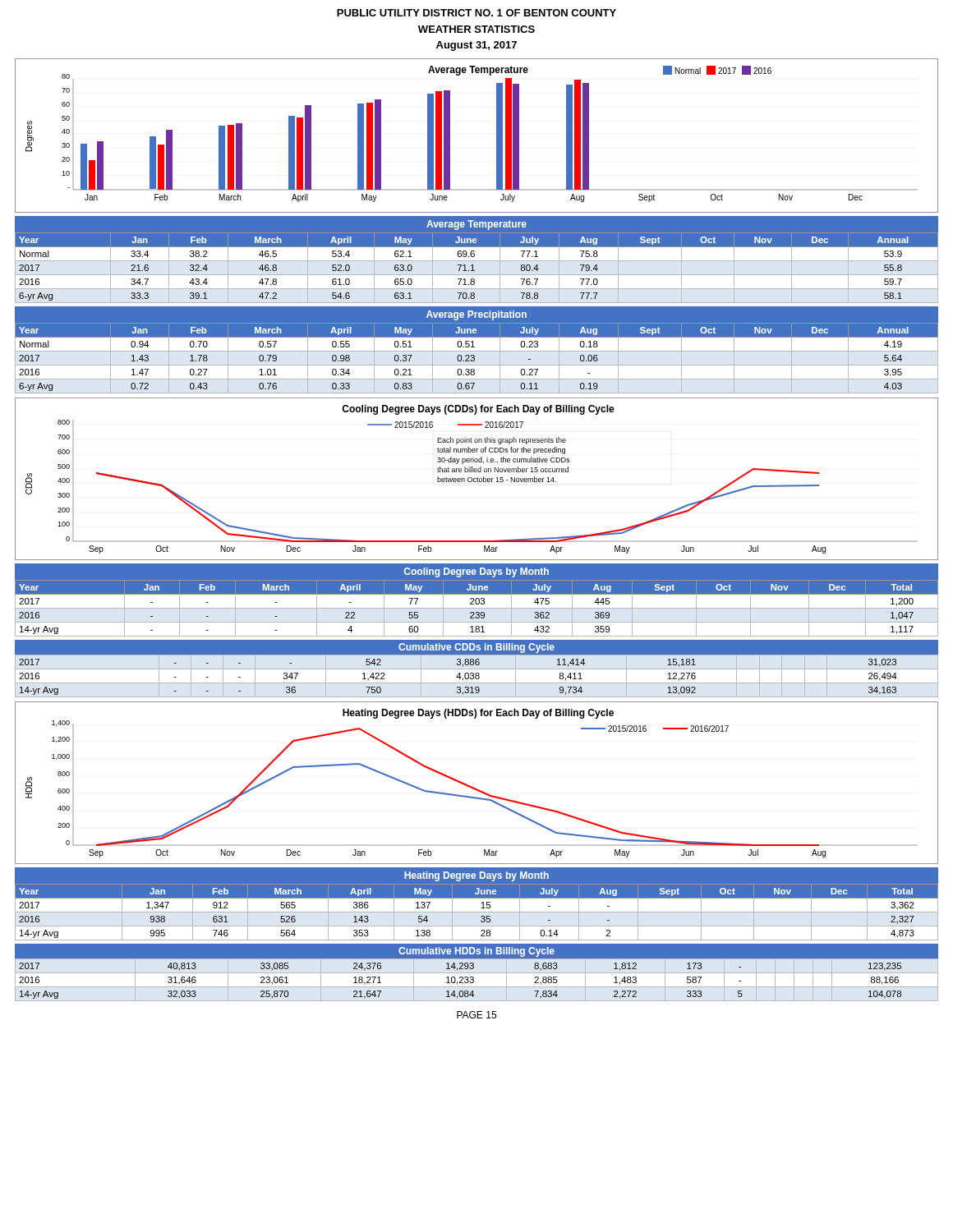Click on the grouped bar chart
The image size is (953, 1232).
(476, 135)
